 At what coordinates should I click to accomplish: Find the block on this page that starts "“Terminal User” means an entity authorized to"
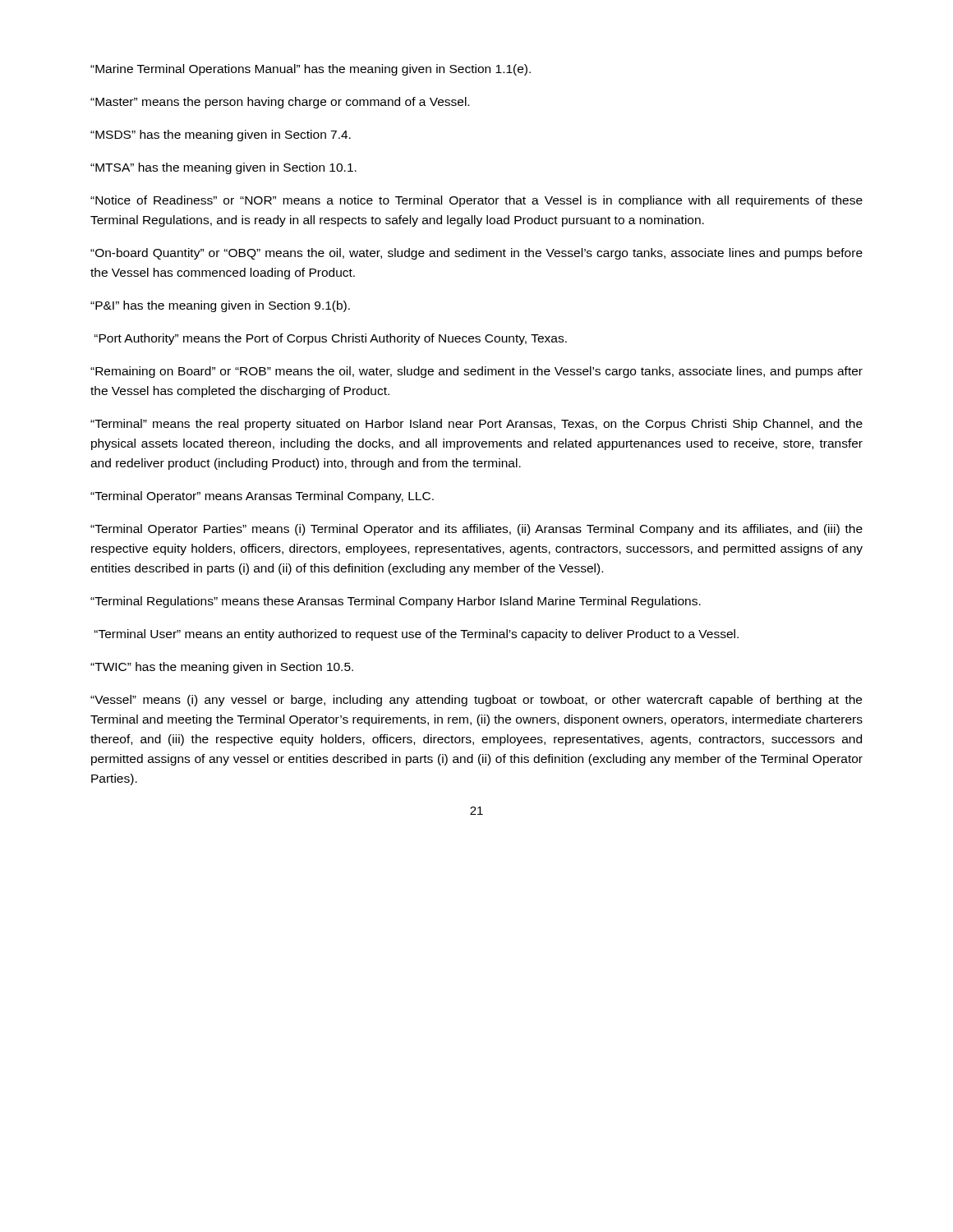click(x=415, y=634)
